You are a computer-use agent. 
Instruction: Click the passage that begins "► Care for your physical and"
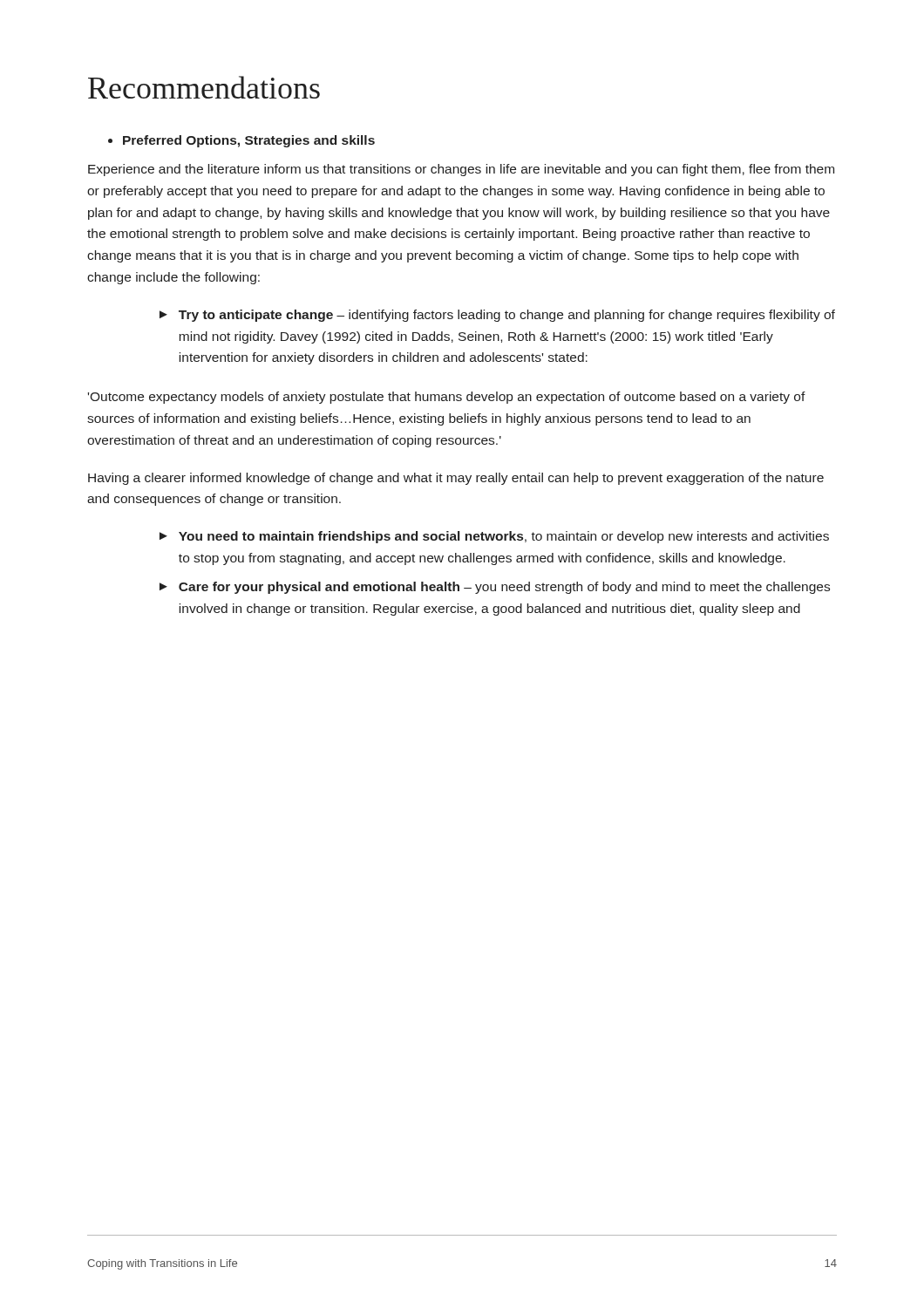pos(497,598)
